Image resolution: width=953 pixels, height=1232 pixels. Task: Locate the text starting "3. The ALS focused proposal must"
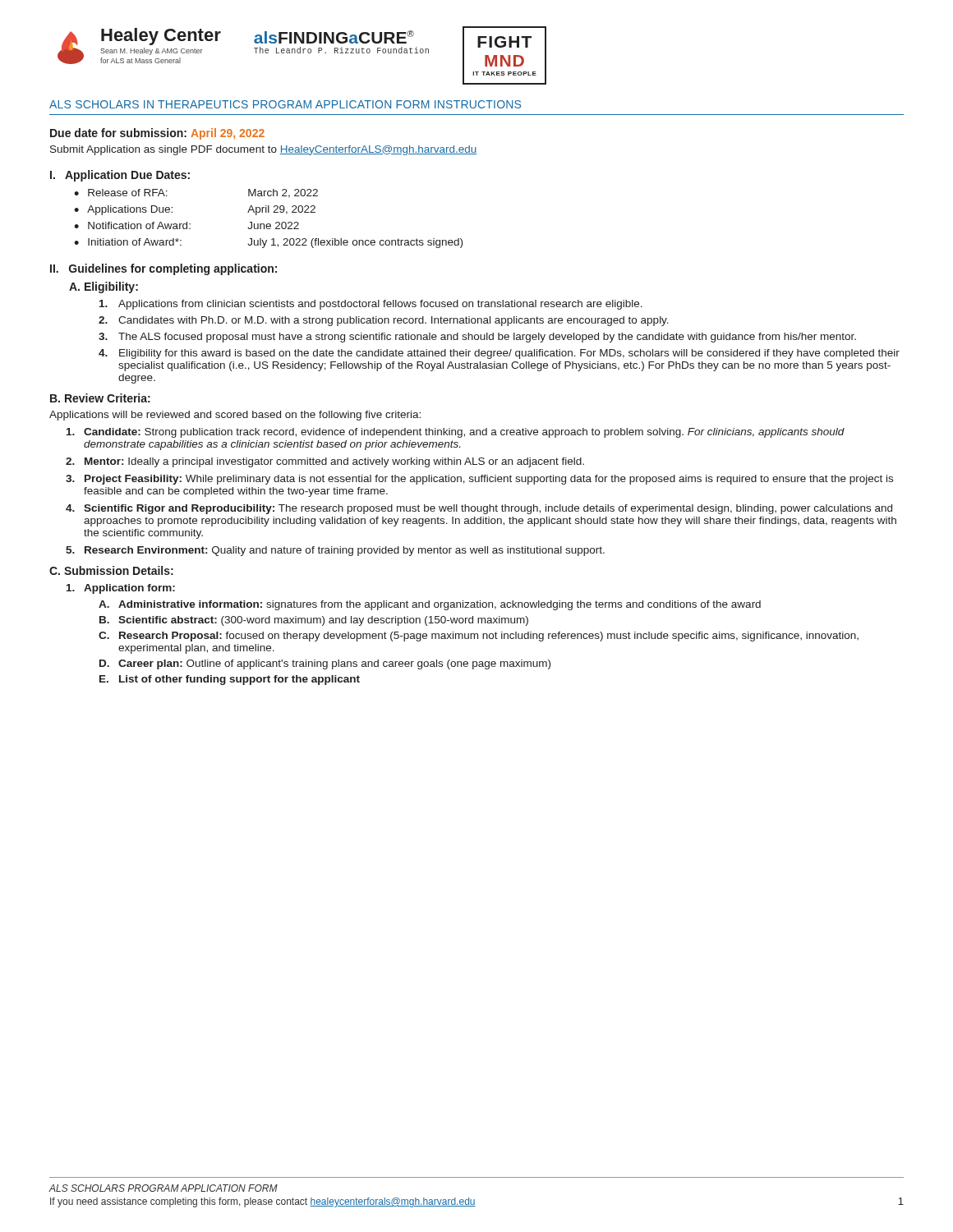tap(478, 336)
